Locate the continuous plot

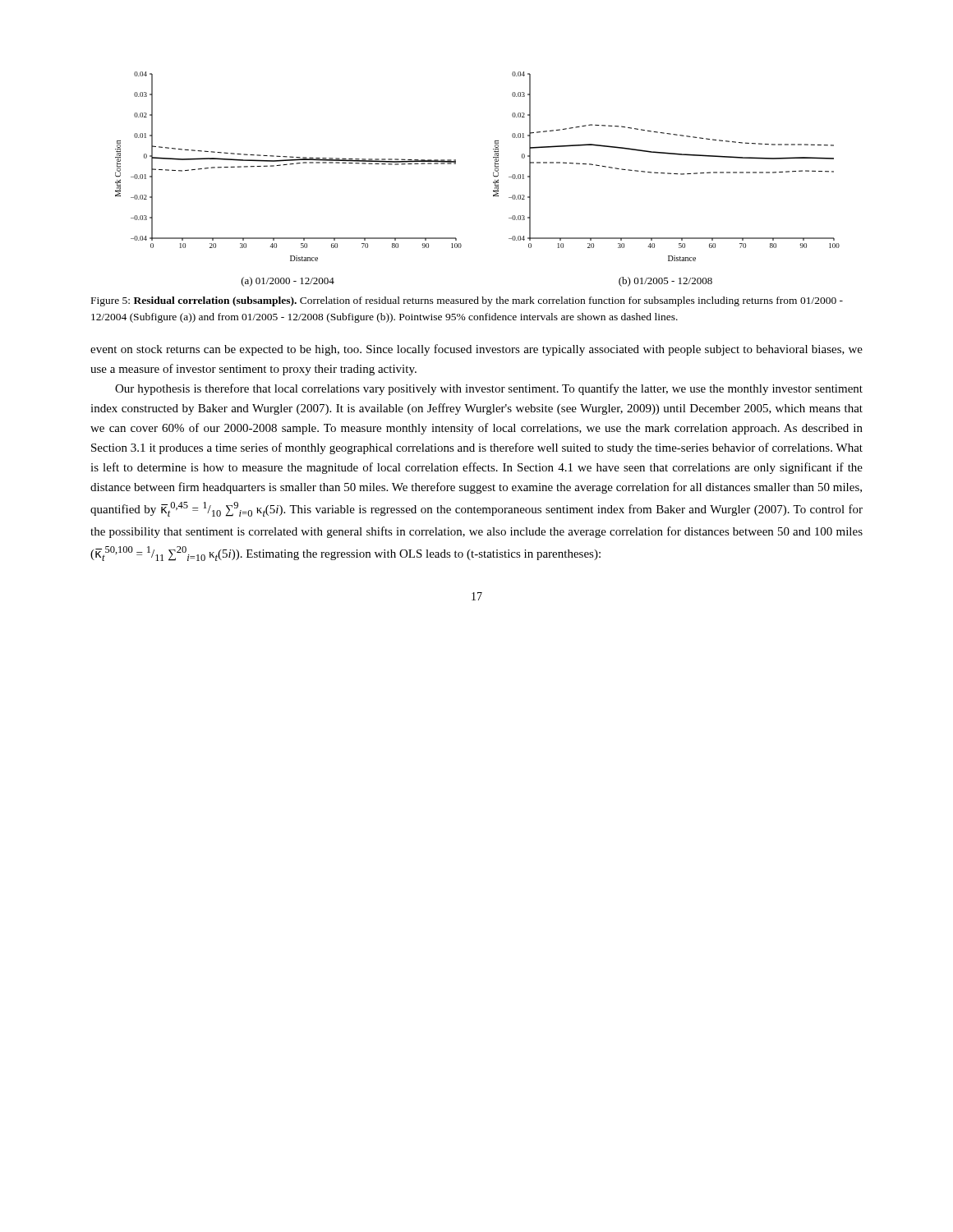[x=476, y=172]
